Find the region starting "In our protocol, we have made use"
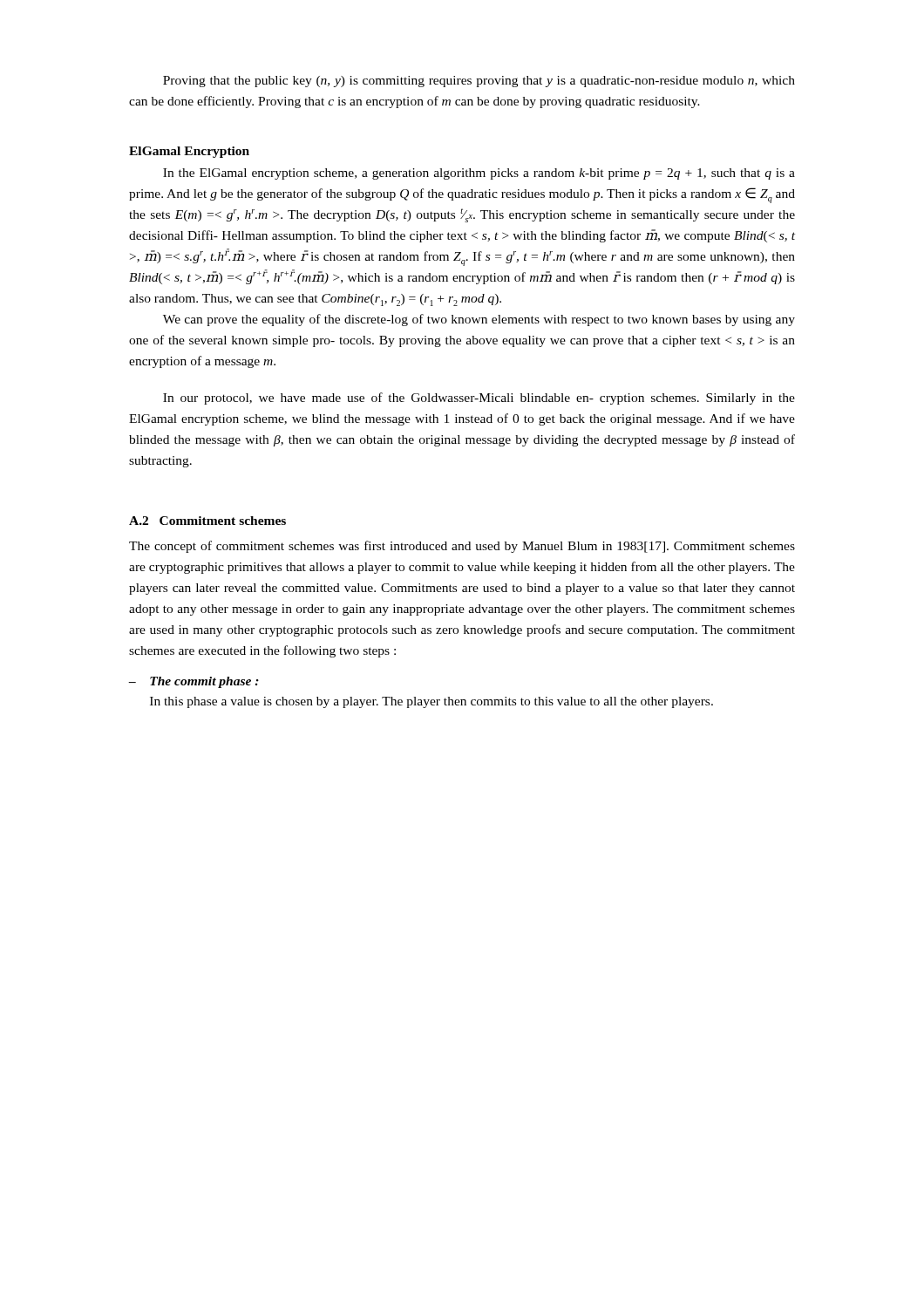 (462, 429)
